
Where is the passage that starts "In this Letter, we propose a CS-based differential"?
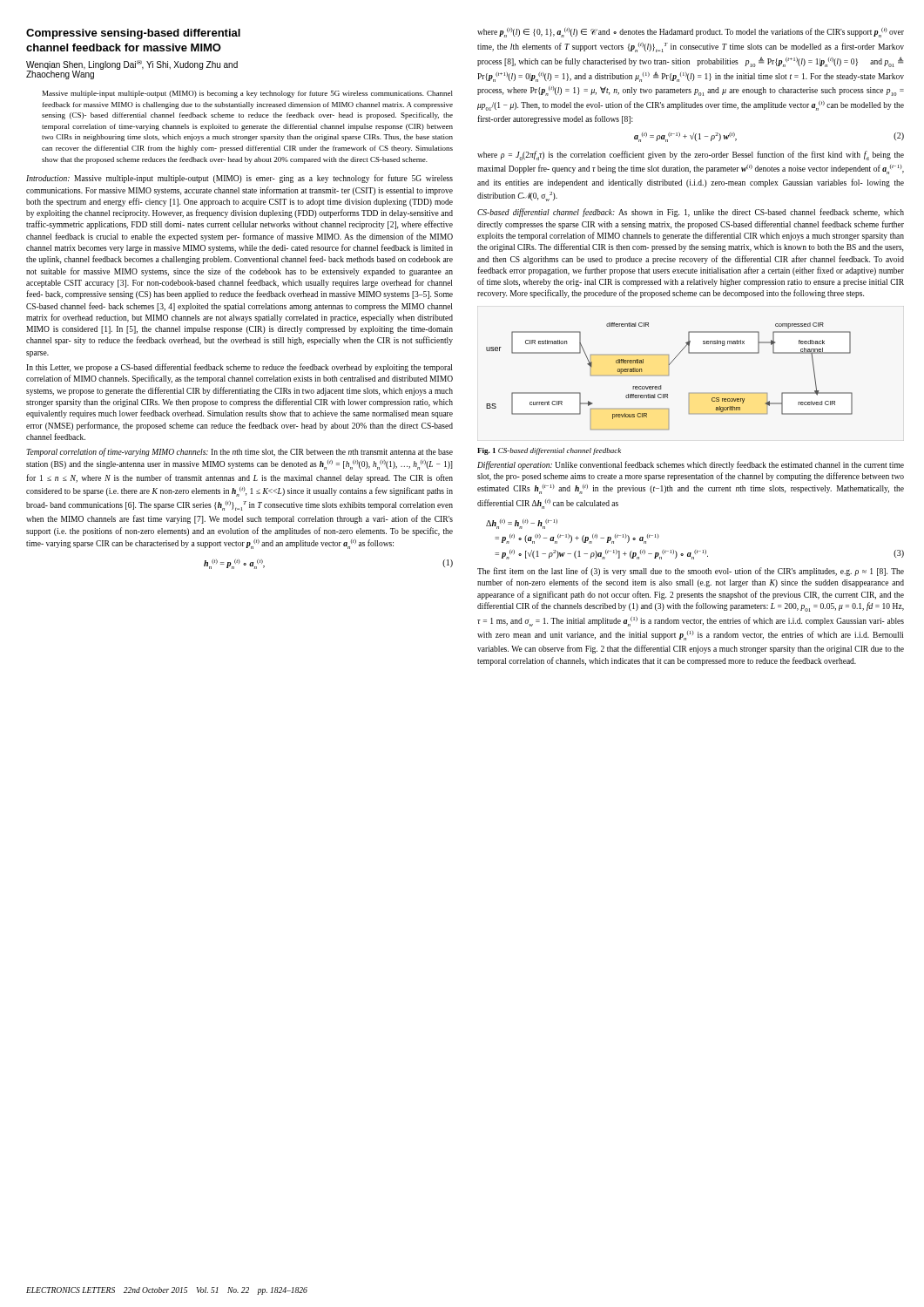click(x=240, y=402)
